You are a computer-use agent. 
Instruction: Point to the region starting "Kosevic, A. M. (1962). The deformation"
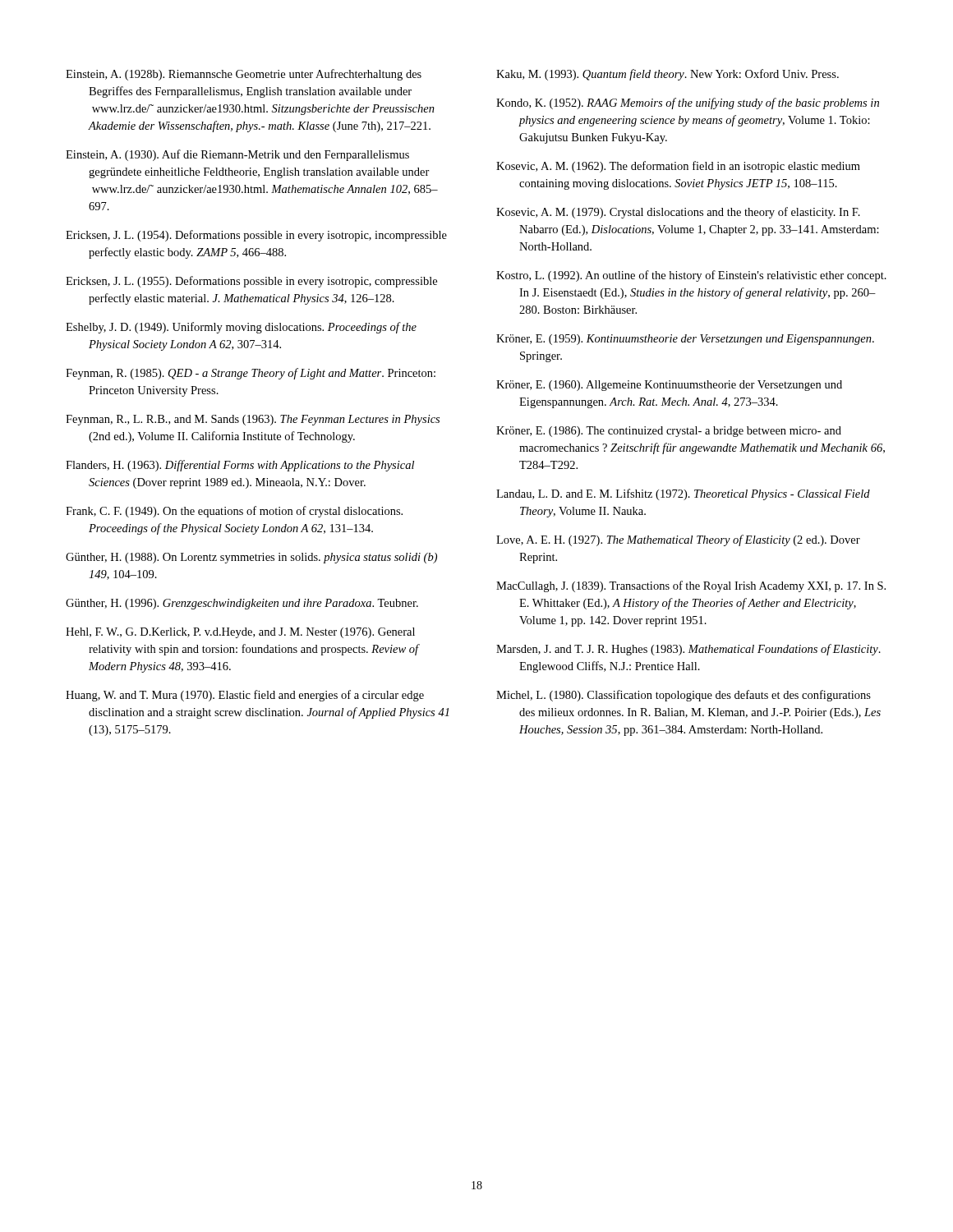678,175
